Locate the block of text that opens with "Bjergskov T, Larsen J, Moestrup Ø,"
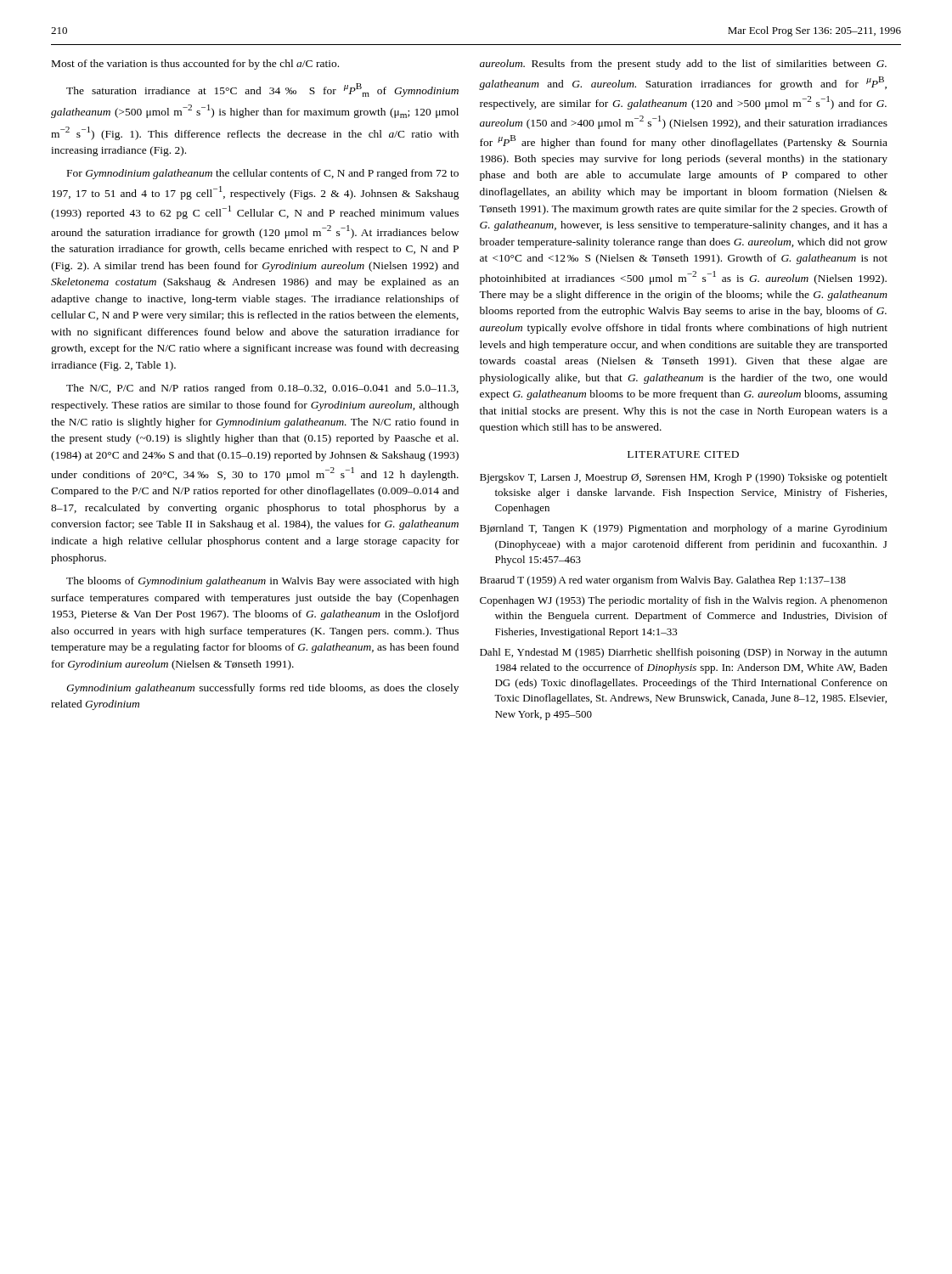The image size is (952, 1274). pos(683,492)
